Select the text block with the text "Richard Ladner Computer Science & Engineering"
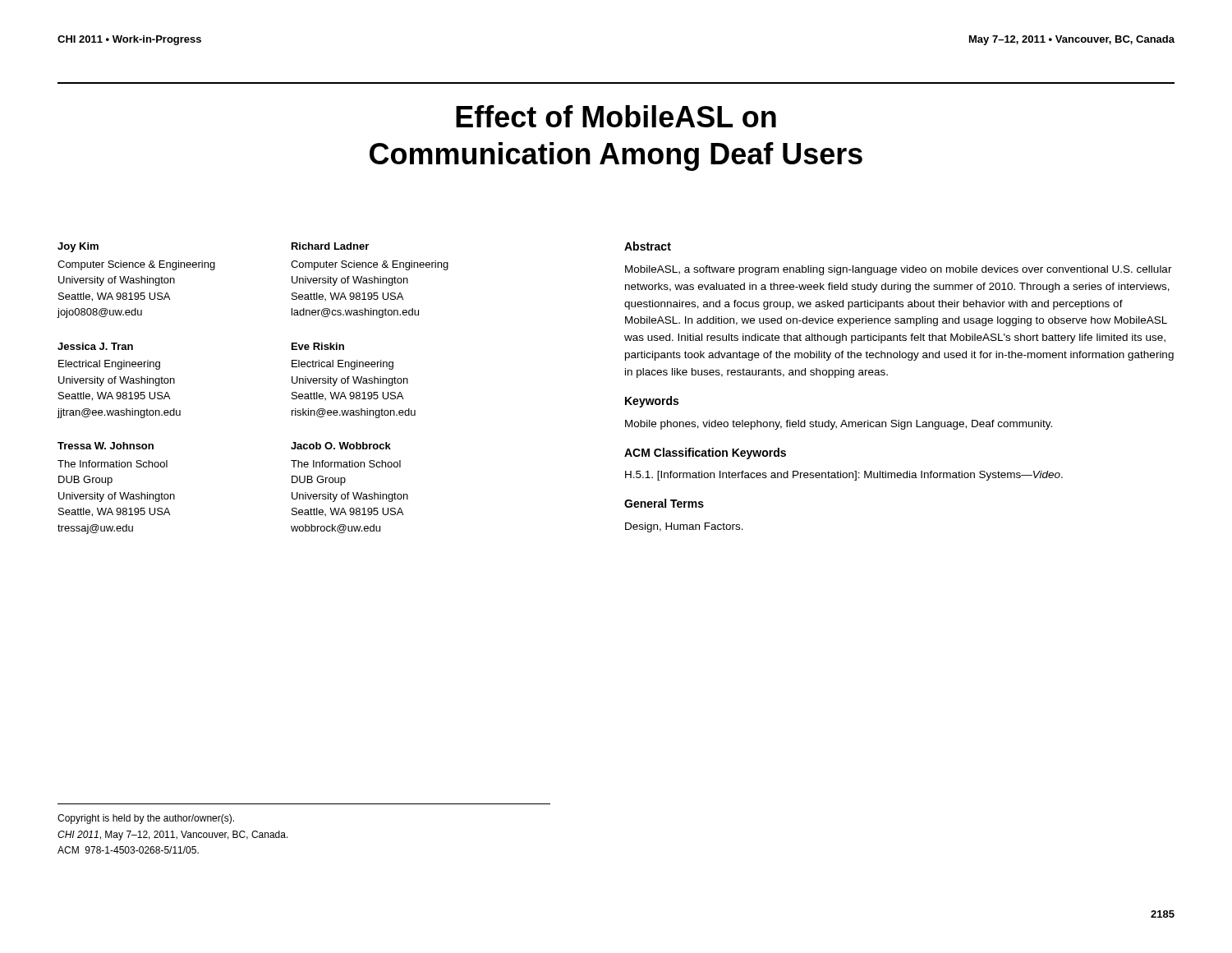 406,278
